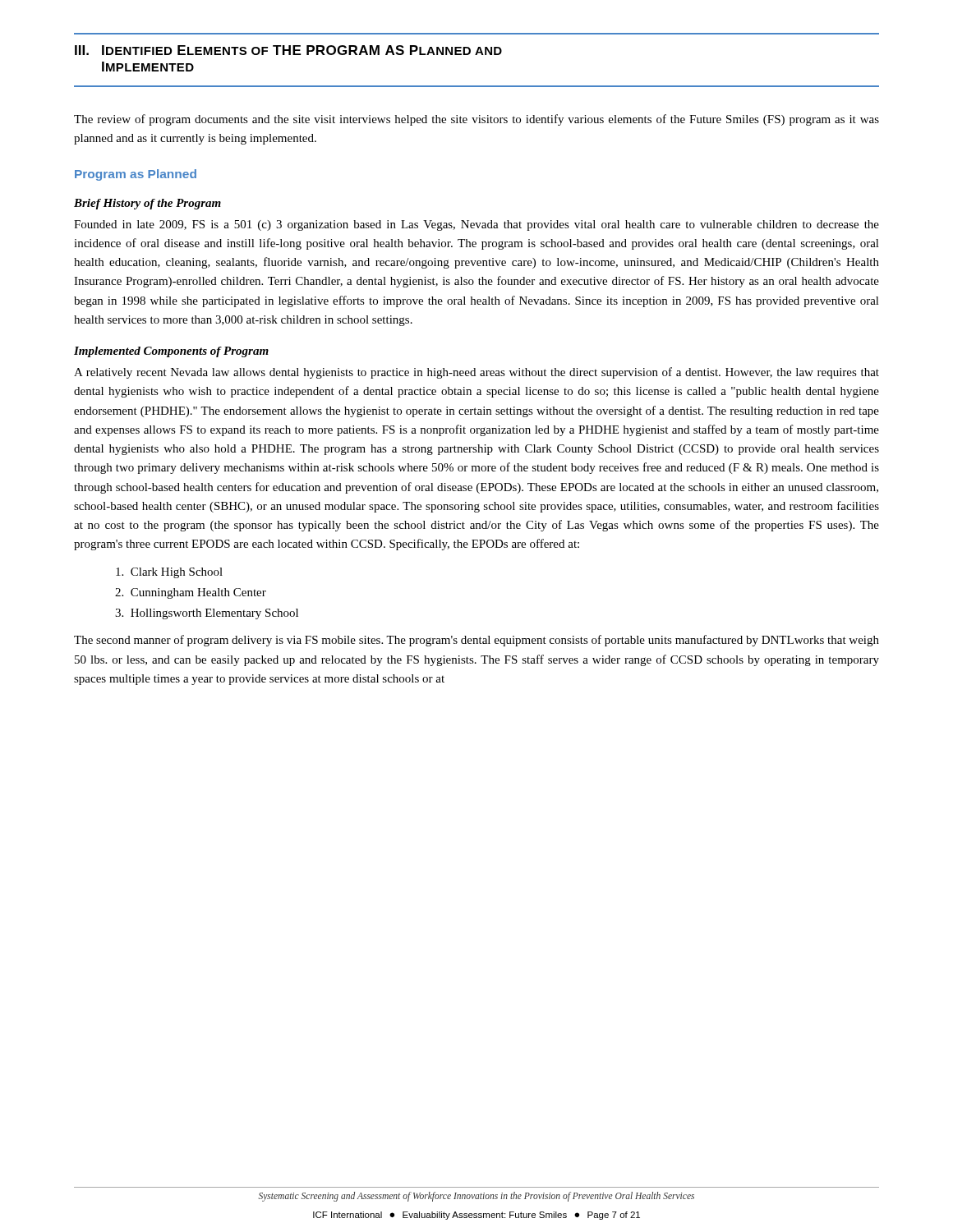
Task: Click the passage that begins "The second manner of"
Action: point(476,659)
